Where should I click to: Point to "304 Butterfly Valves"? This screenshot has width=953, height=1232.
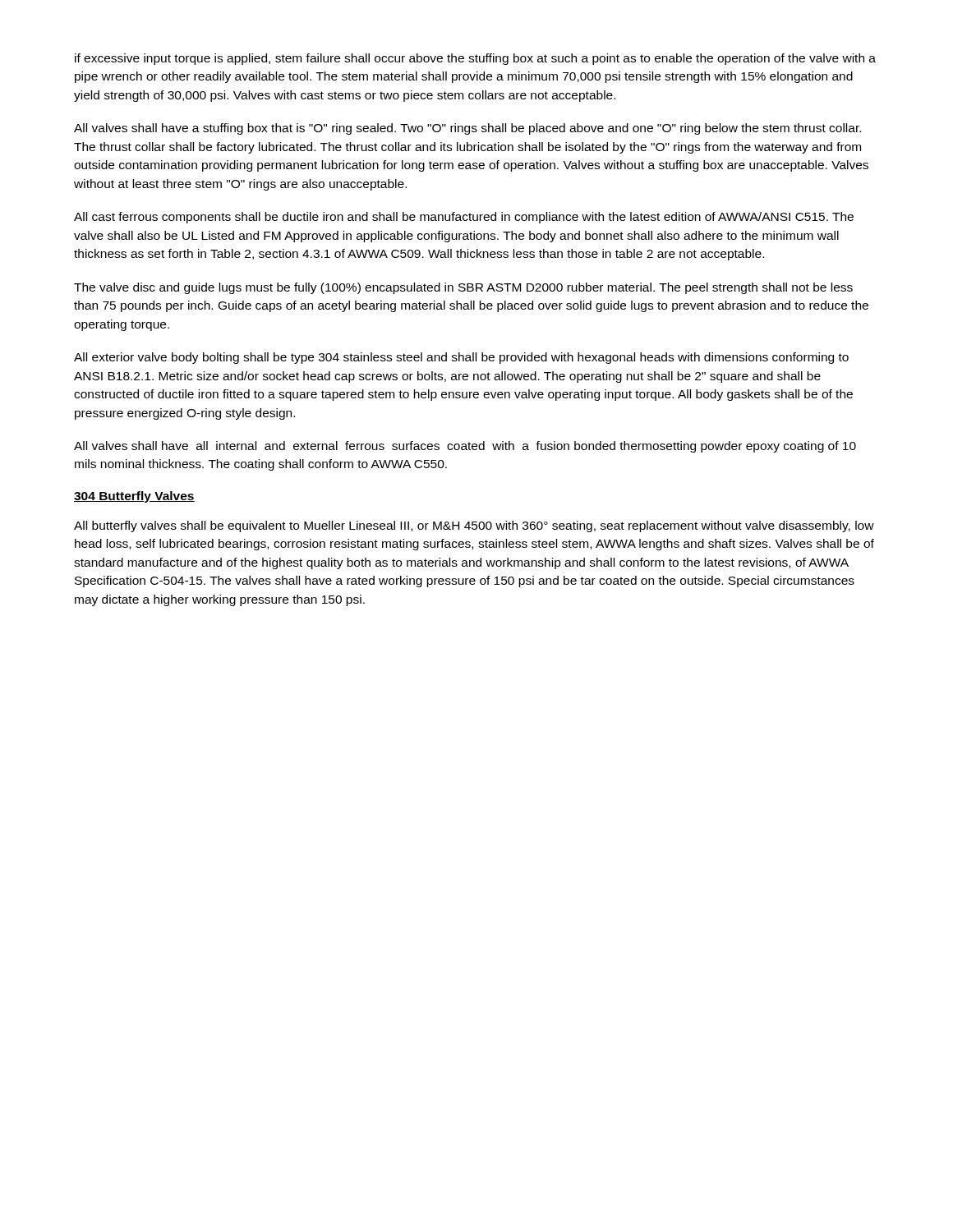click(134, 496)
